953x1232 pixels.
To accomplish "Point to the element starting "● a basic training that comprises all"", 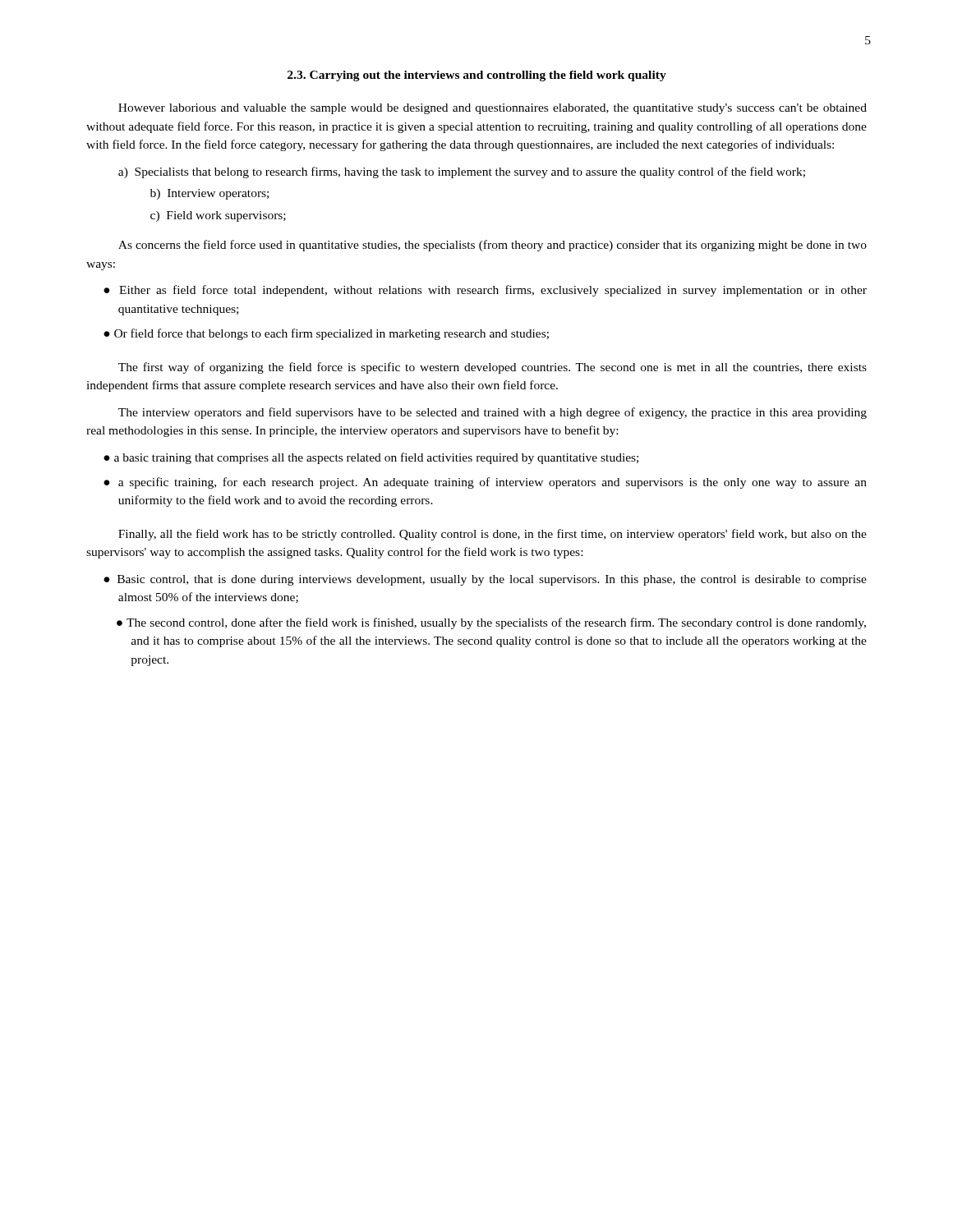I will pos(371,457).
